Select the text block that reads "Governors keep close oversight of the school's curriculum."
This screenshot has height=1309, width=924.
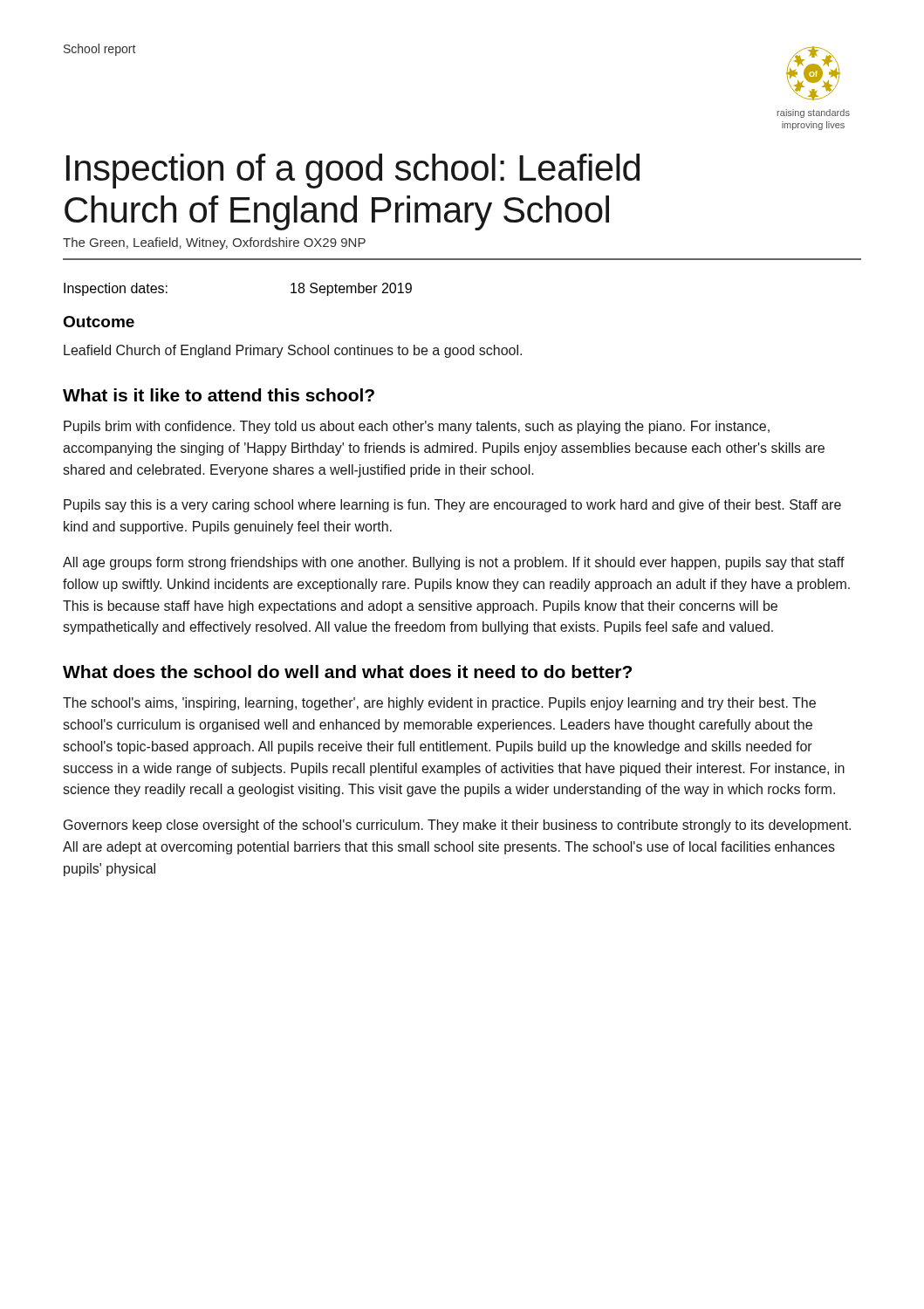point(457,847)
